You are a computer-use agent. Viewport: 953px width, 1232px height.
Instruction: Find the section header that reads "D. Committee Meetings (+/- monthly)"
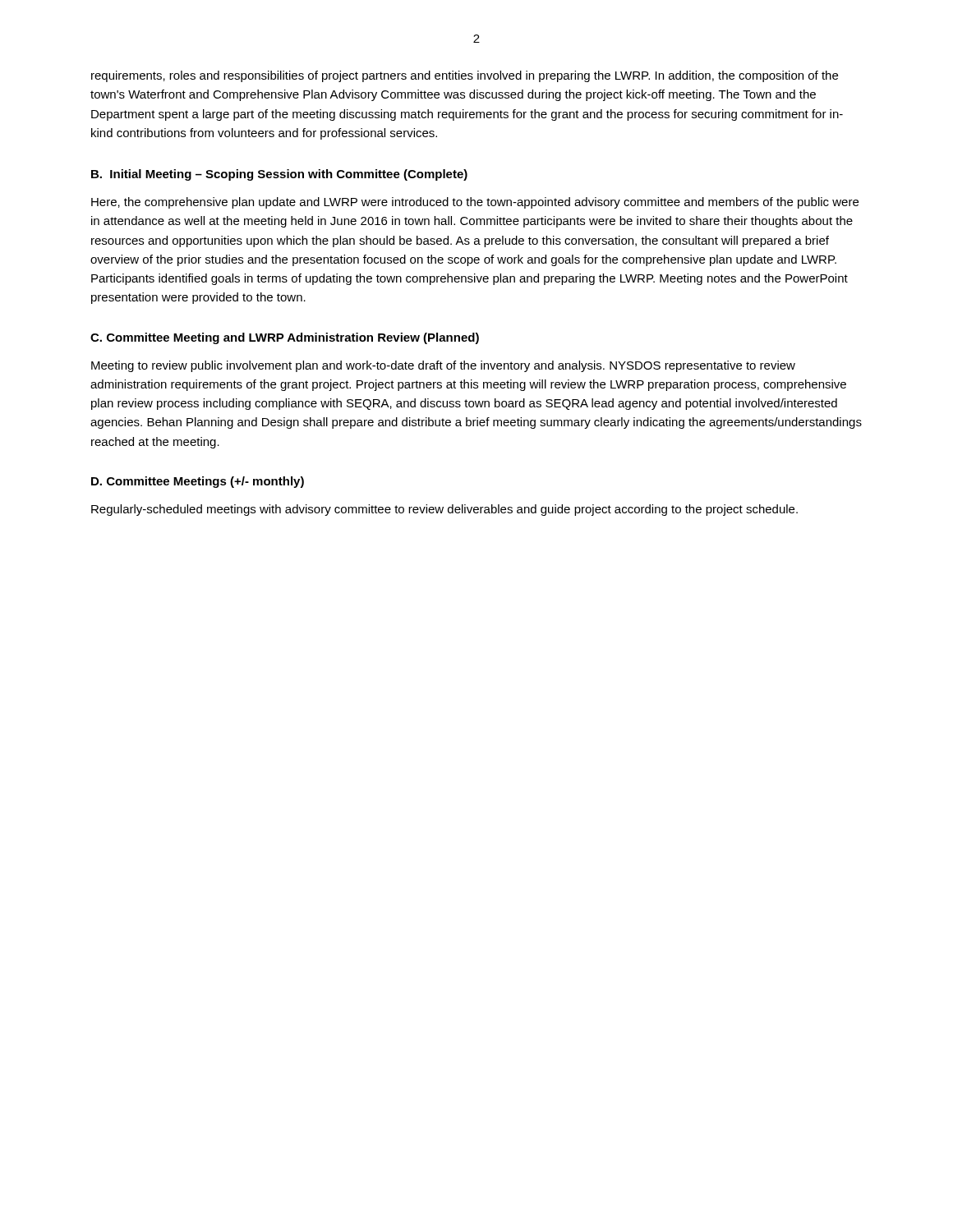click(197, 481)
